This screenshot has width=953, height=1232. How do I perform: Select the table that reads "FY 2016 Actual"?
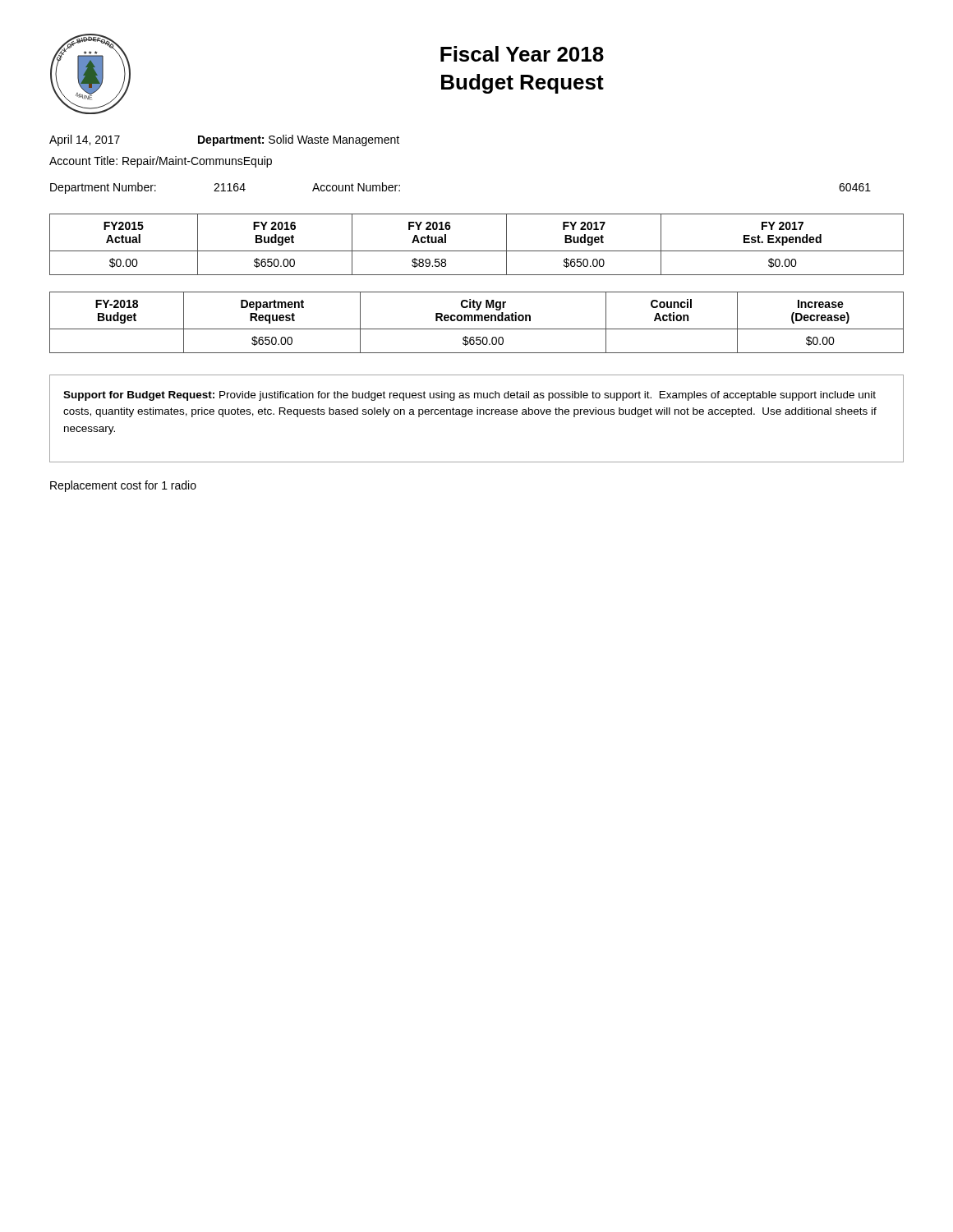(x=476, y=244)
